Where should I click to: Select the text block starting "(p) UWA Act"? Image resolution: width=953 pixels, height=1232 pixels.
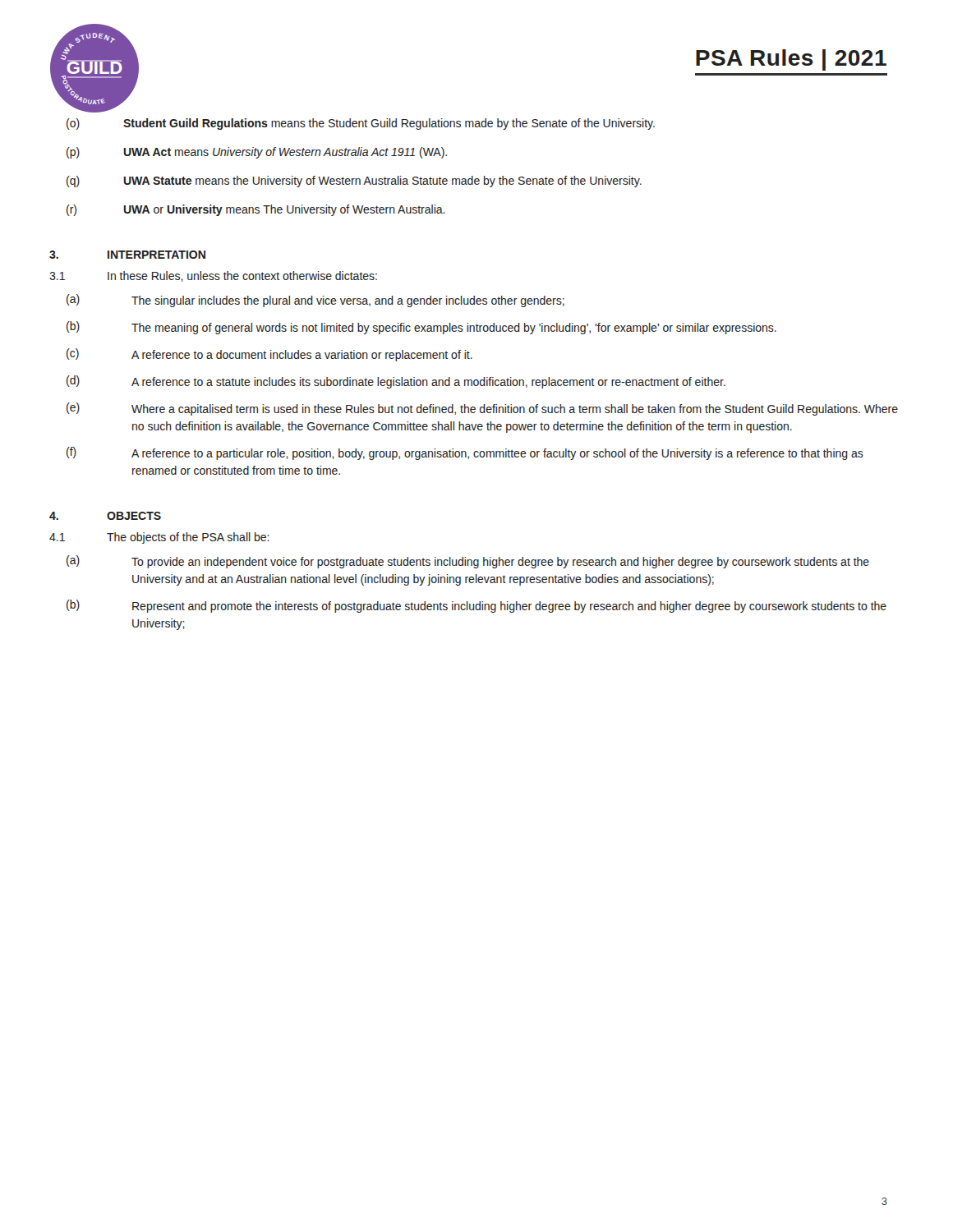coord(257,153)
